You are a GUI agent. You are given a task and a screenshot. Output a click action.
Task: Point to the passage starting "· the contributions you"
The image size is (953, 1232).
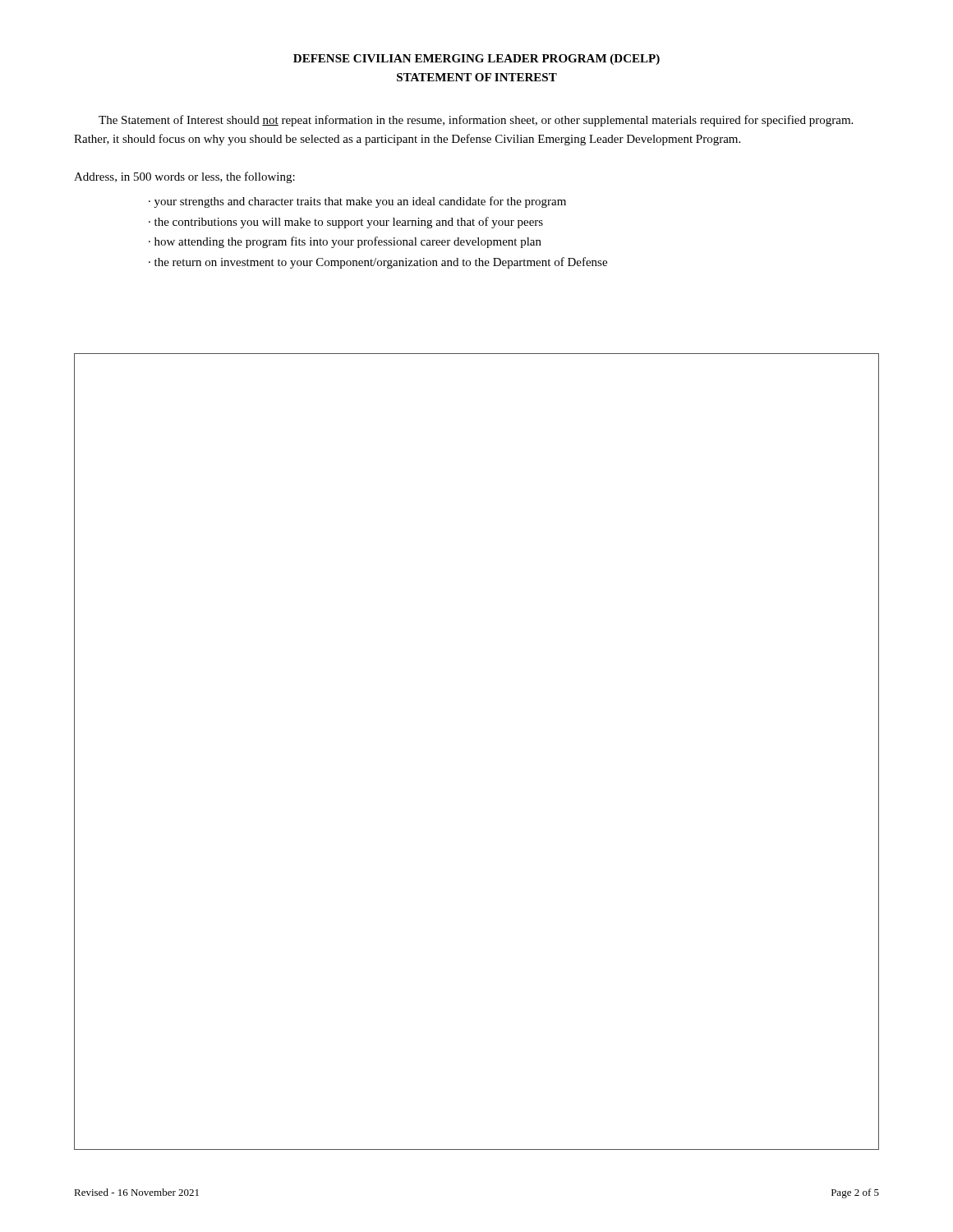click(x=346, y=221)
